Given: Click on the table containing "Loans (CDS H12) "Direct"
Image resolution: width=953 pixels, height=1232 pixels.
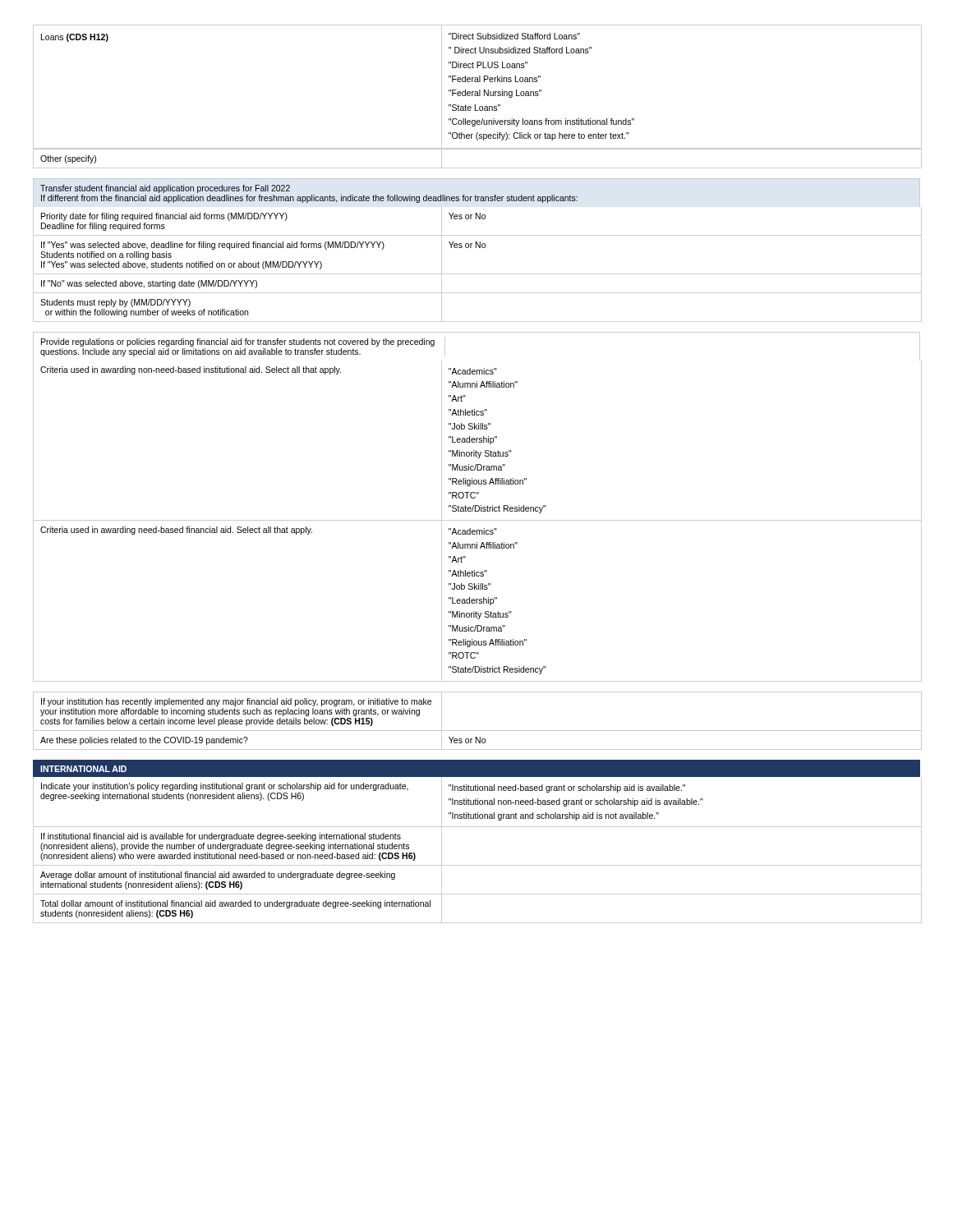Looking at the screenshot, I should [x=476, y=96].
